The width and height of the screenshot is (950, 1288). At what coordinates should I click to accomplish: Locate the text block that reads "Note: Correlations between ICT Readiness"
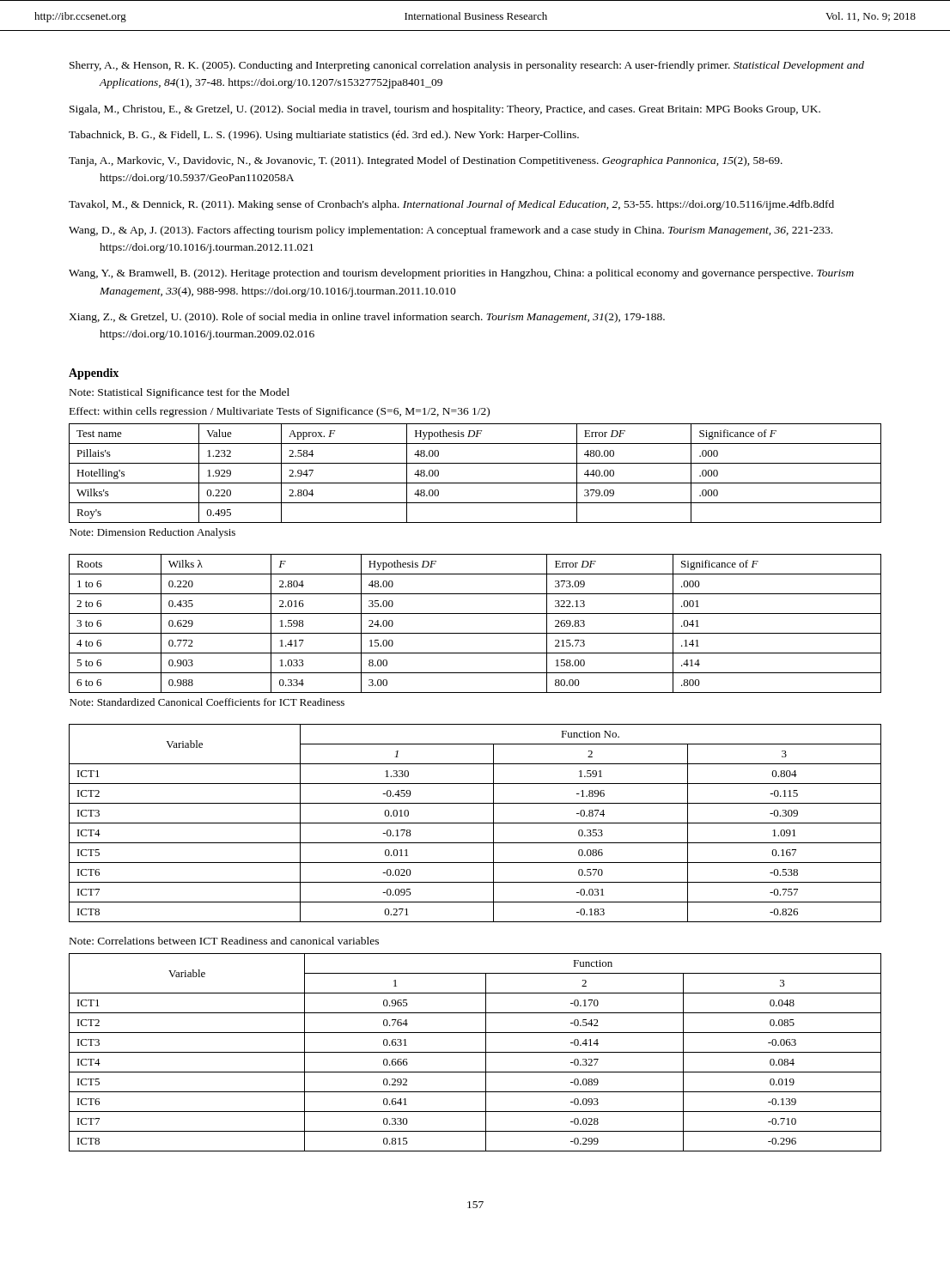pos(224,941)
